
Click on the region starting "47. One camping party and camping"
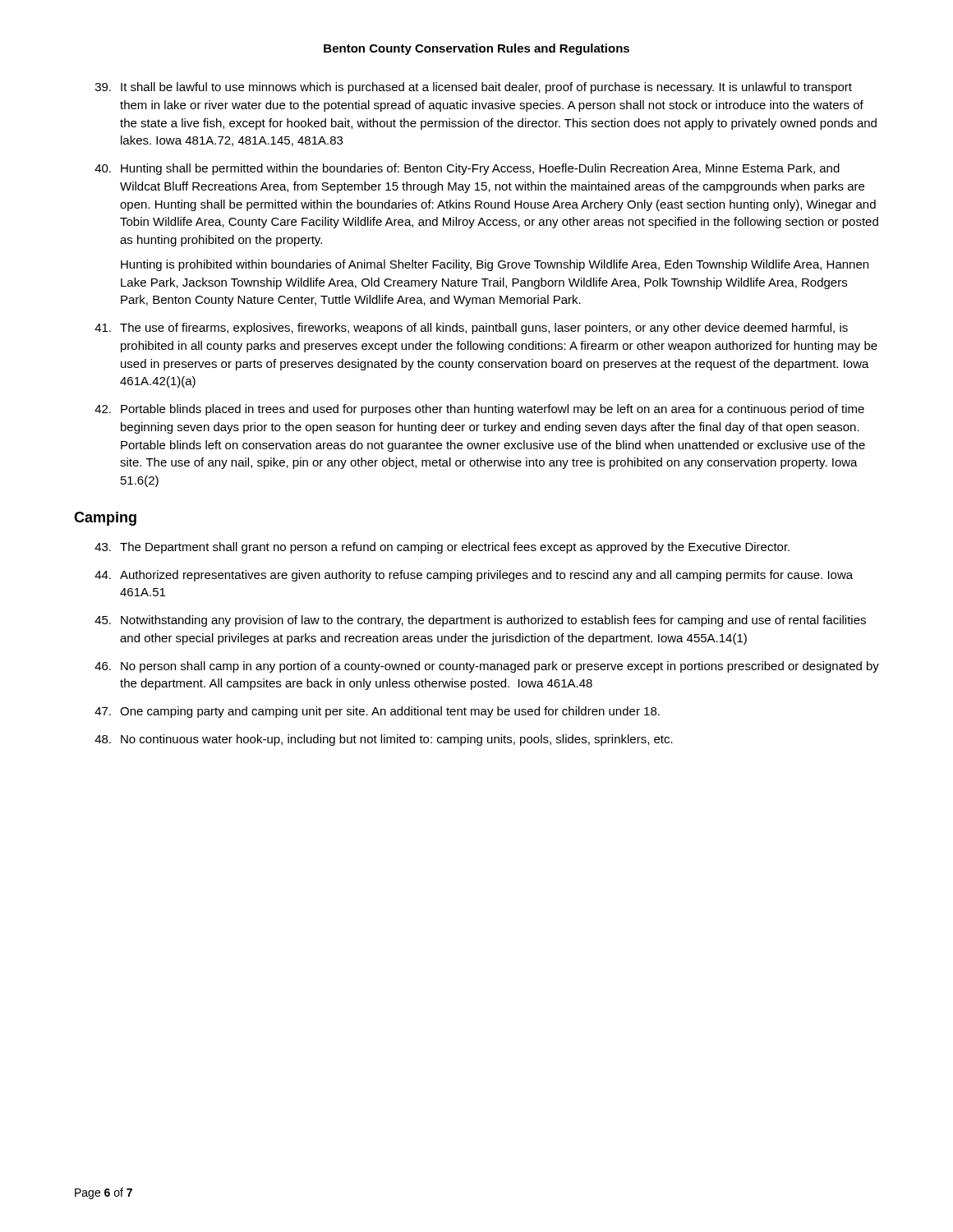pos(476,711)
